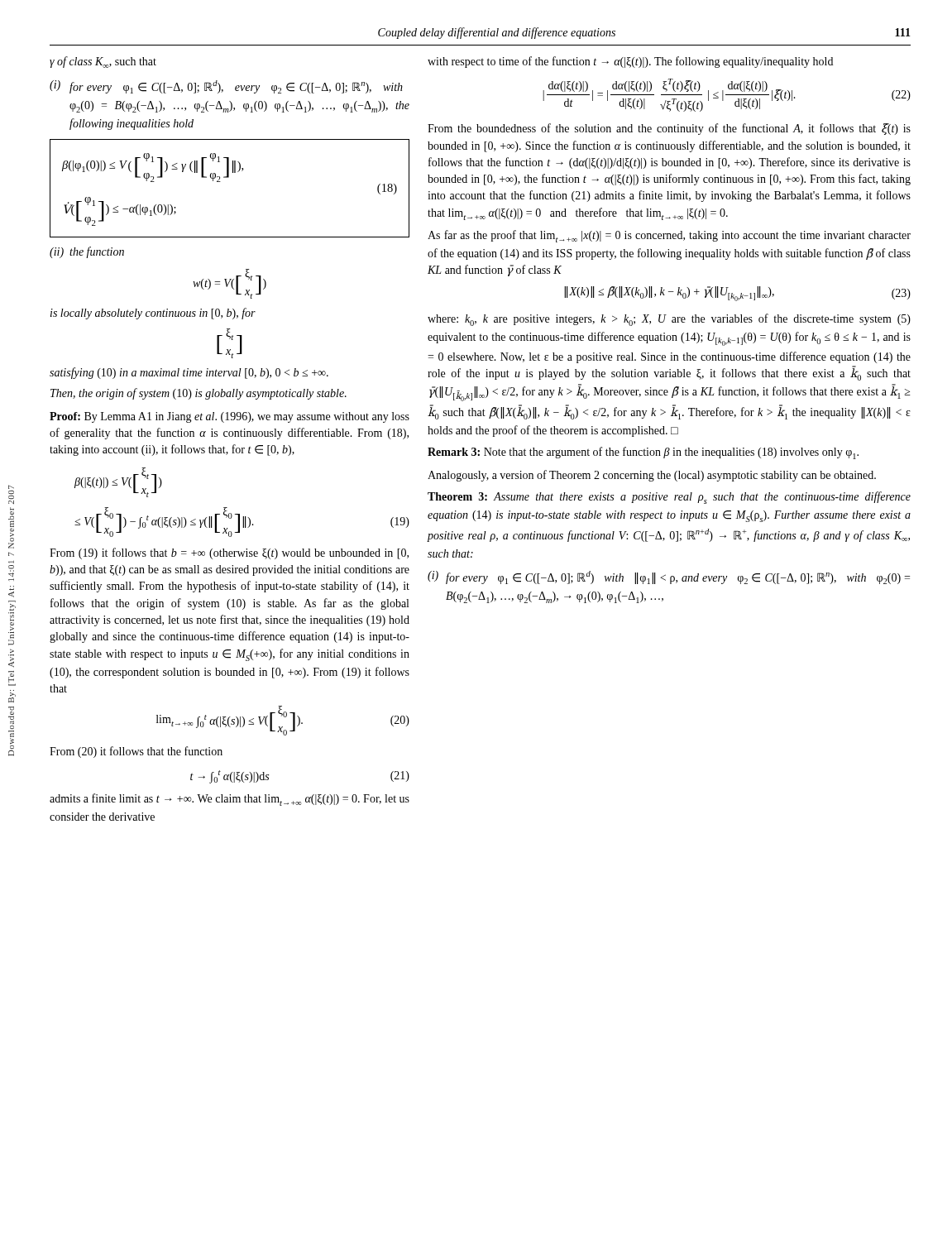Point to the block starting "Proof: By Lemma A1"

(230, 434)
